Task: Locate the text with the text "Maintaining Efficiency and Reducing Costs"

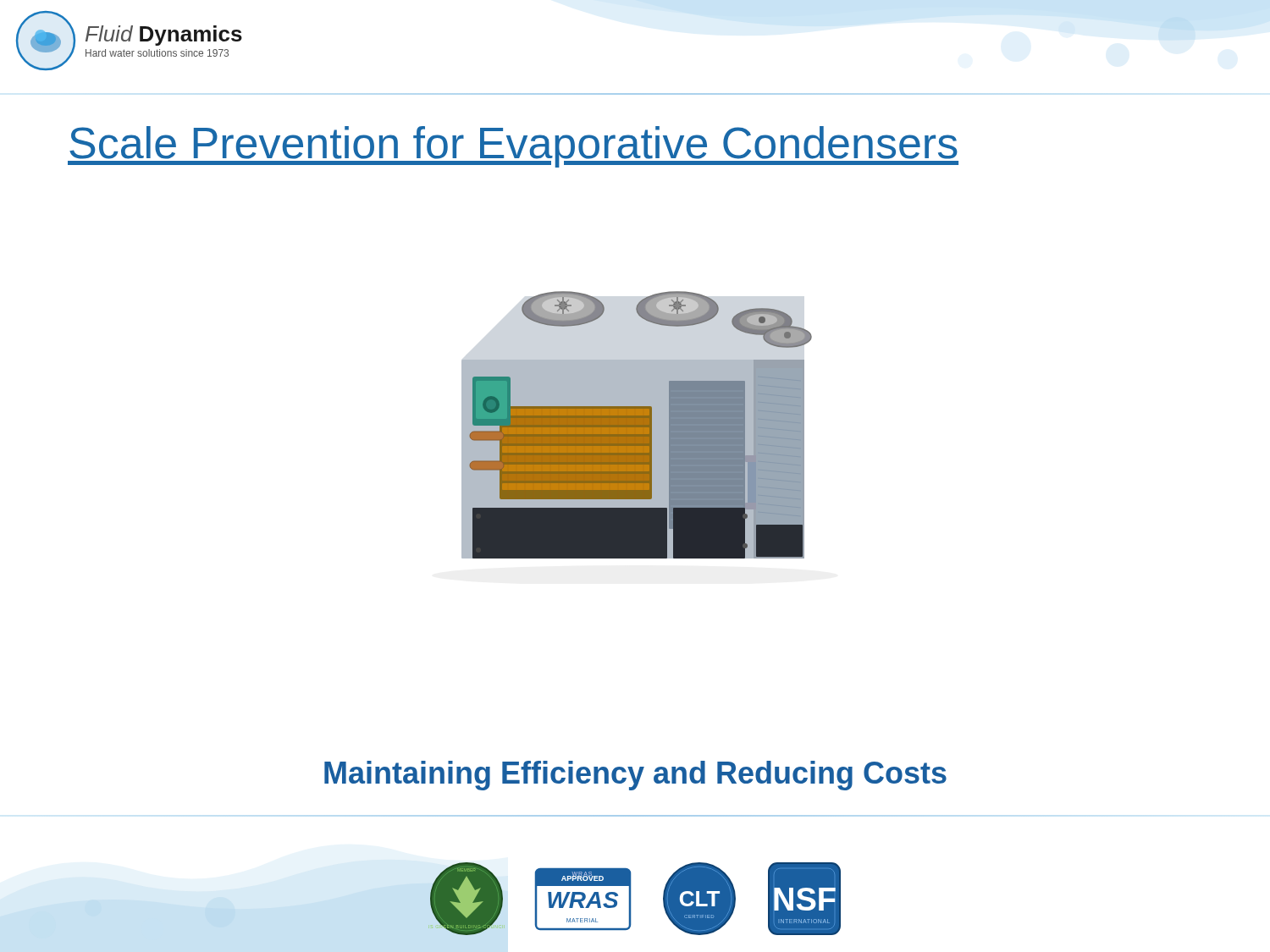Action: (x=635, y=773)
